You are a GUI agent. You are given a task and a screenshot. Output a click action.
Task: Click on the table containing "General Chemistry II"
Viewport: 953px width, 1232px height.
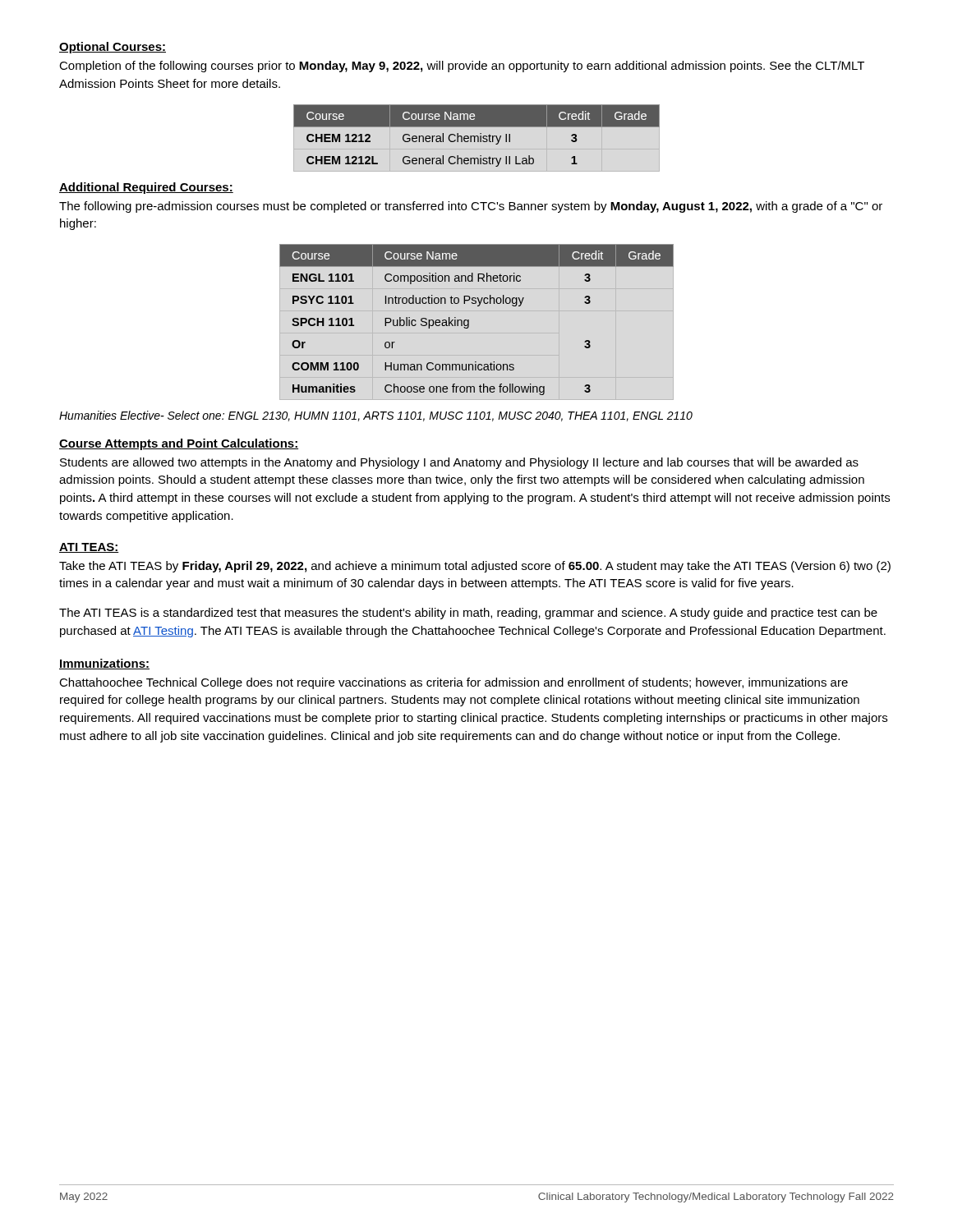[476, 138]
